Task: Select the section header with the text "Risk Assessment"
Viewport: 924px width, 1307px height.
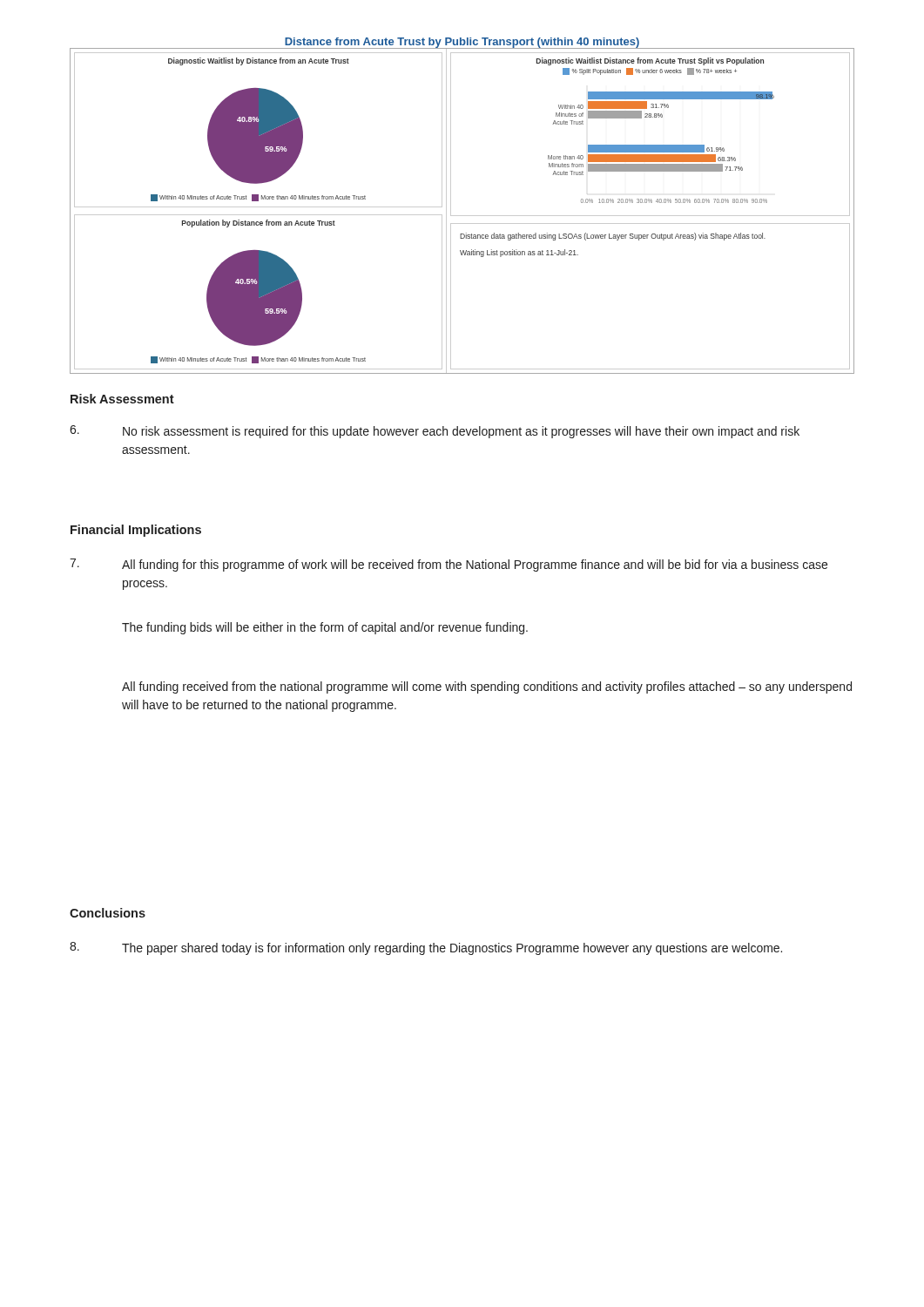Action: 122,399
